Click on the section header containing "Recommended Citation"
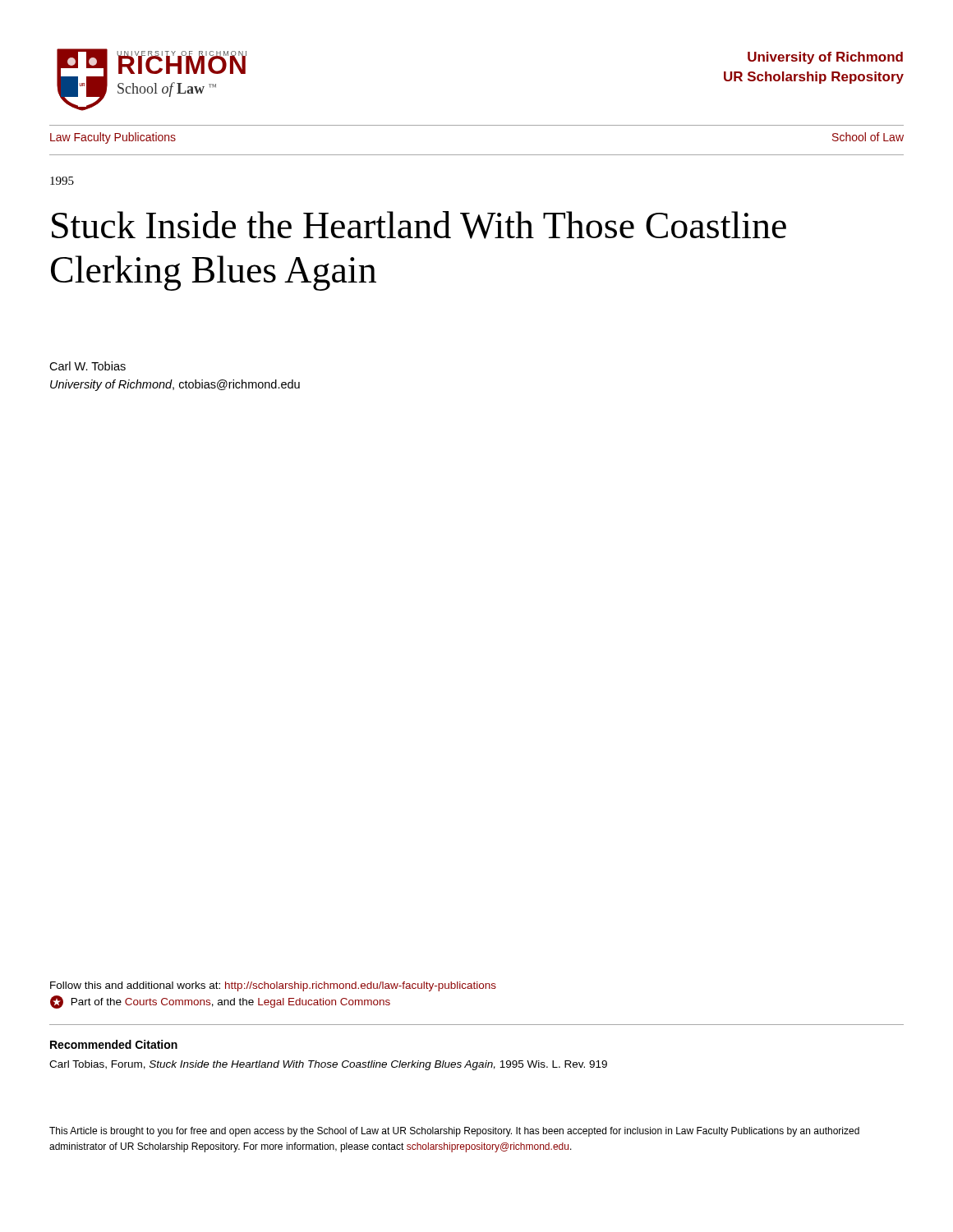The width and height of the screenshot is (953, 1232). click(x=114, y=1044)
